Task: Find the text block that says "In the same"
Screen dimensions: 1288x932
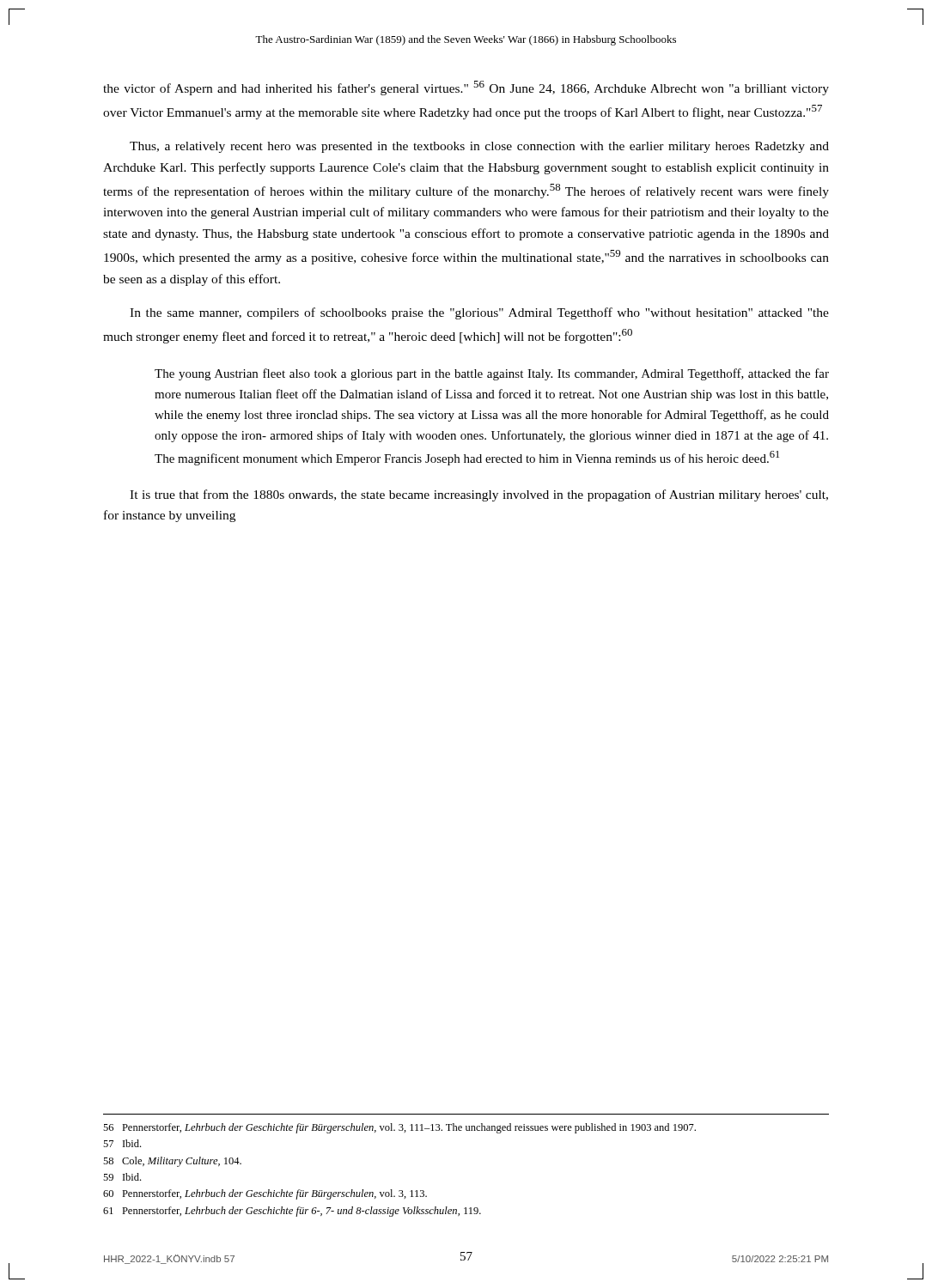Action: click(466, 324)
